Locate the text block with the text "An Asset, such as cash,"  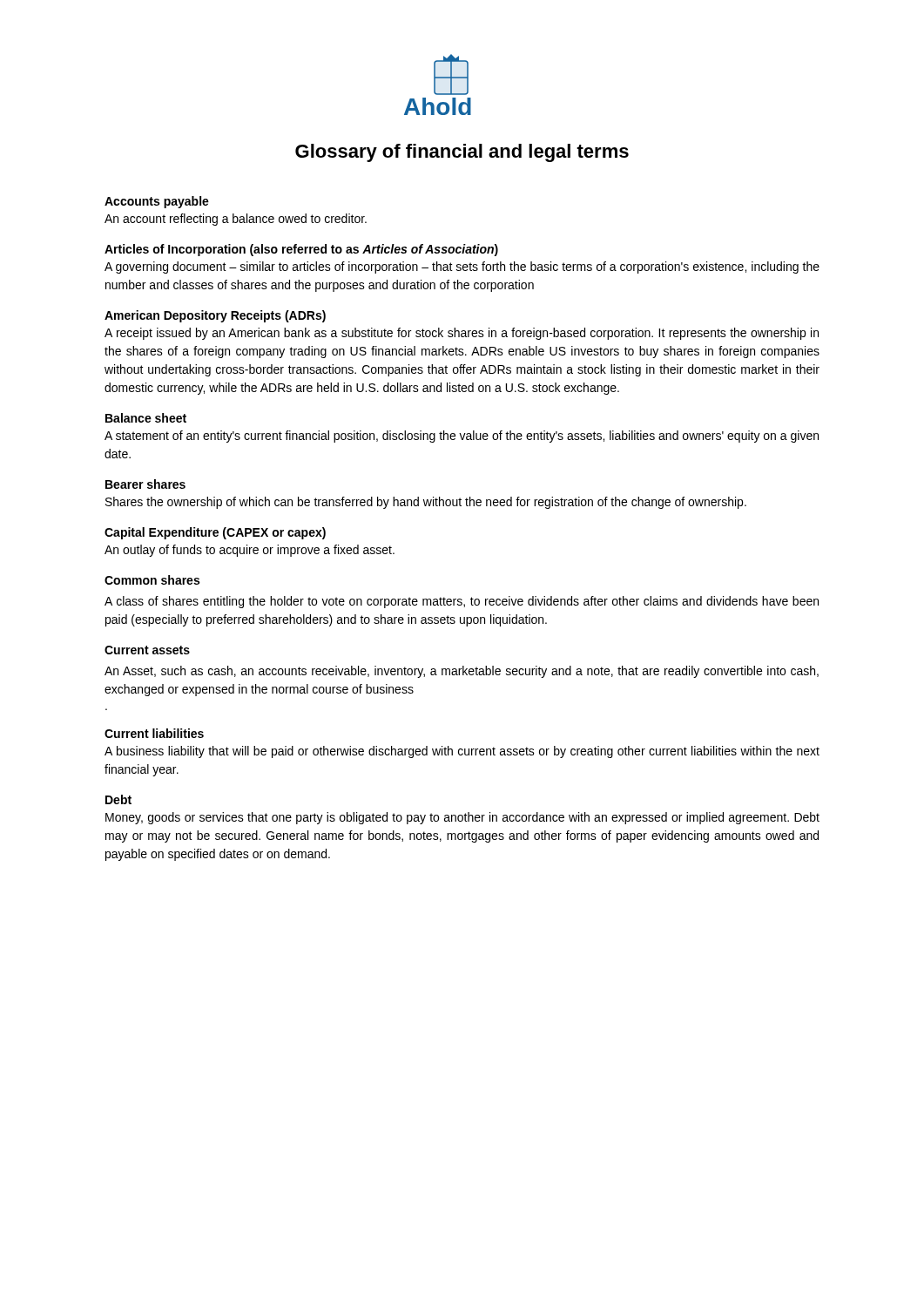pyautogui.click(x=462, y=680)
